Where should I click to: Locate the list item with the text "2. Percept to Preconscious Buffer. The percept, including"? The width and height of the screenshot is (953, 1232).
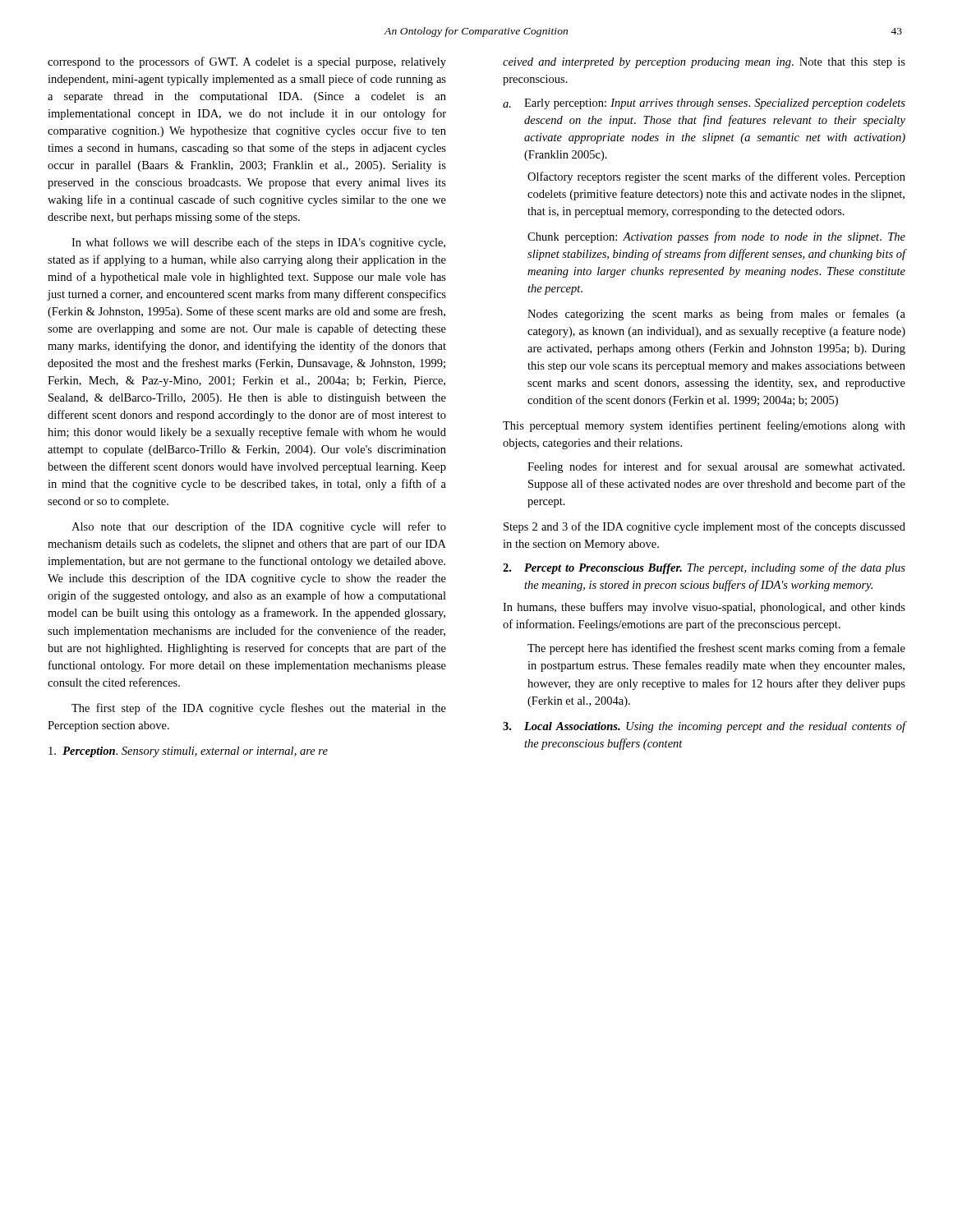704,577
